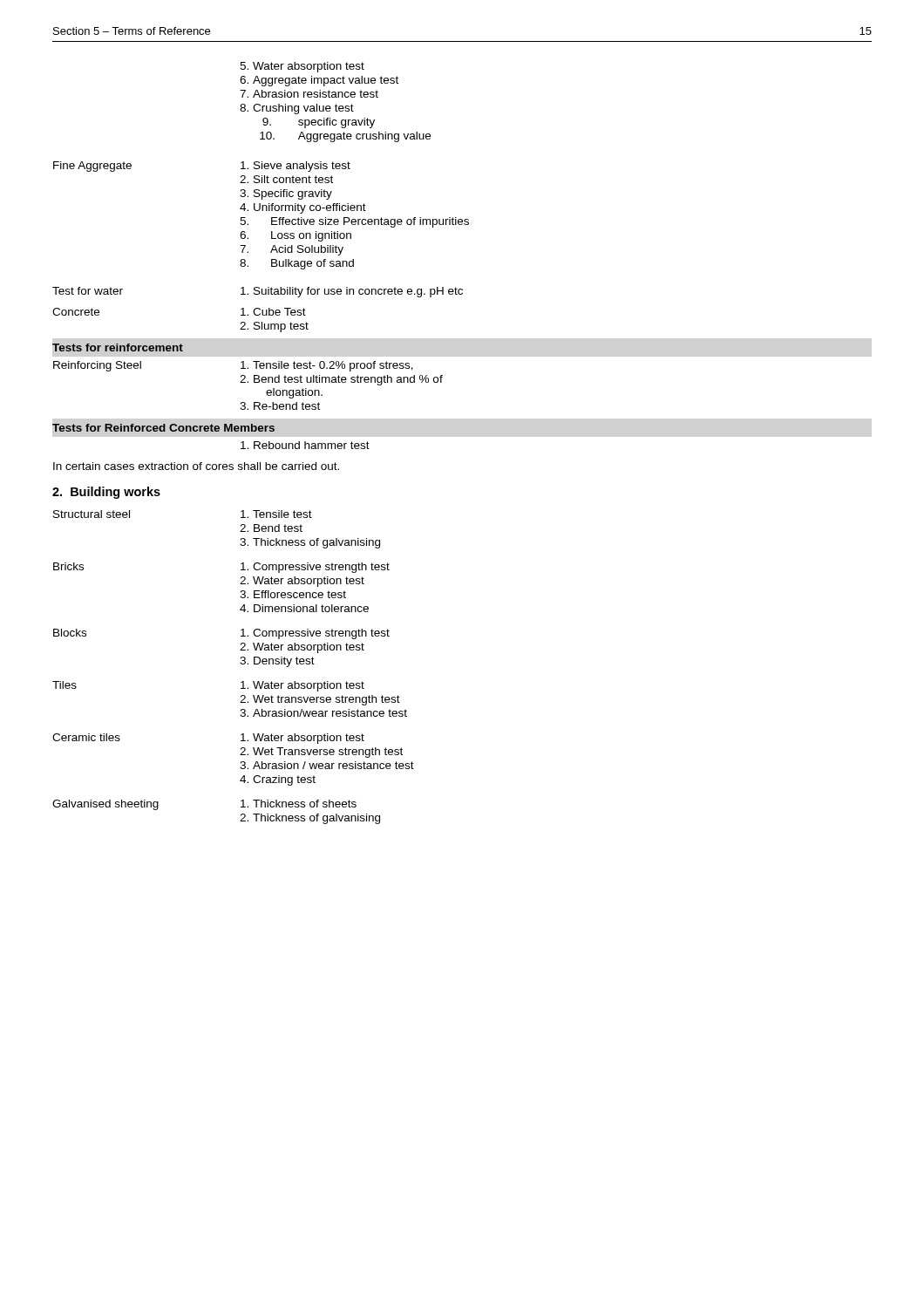
Task: Find the passage starting "Loss on ignition"
Action: click(302, 235)
